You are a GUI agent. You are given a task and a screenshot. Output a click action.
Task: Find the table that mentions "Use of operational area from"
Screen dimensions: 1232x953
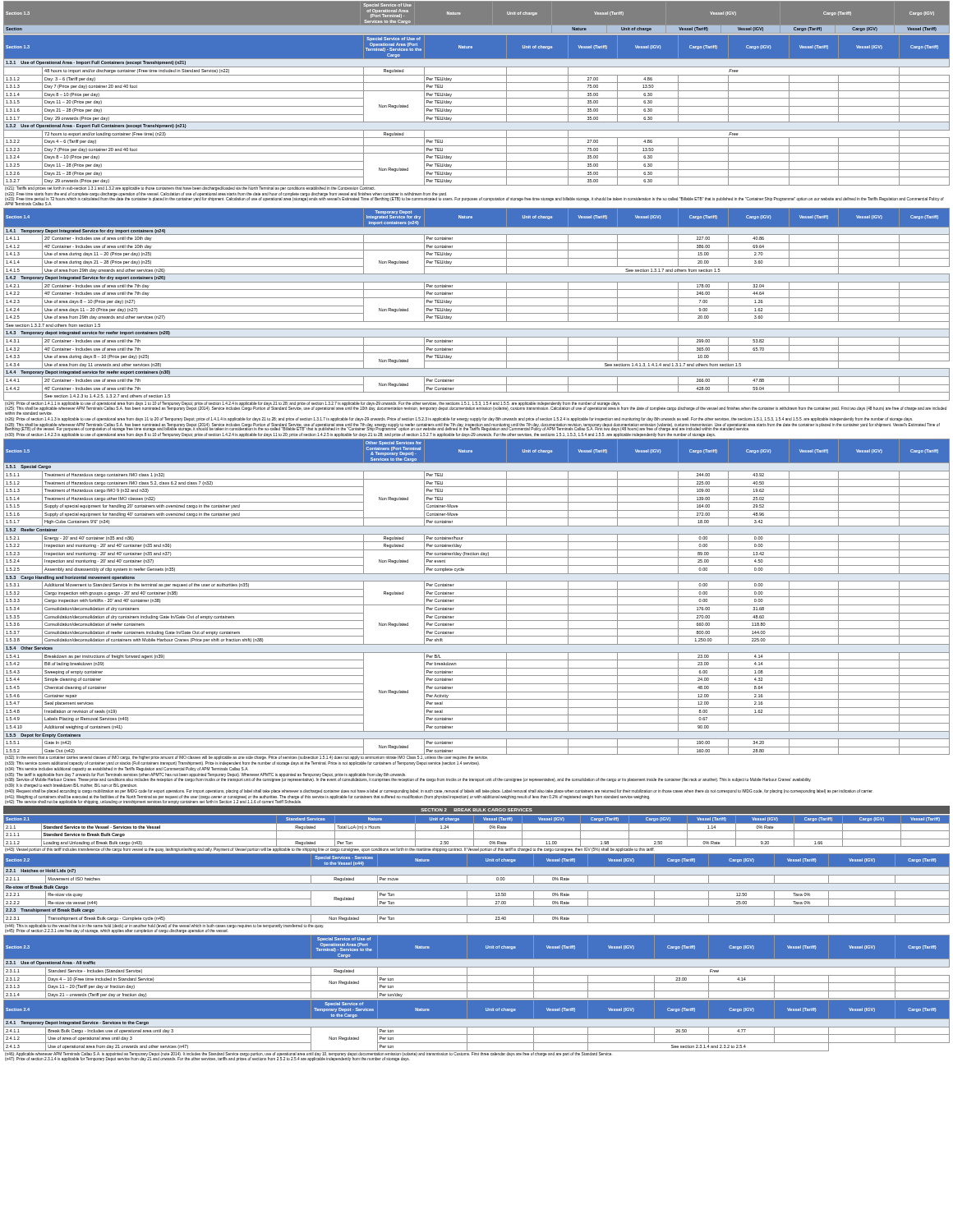[476, 1025]
